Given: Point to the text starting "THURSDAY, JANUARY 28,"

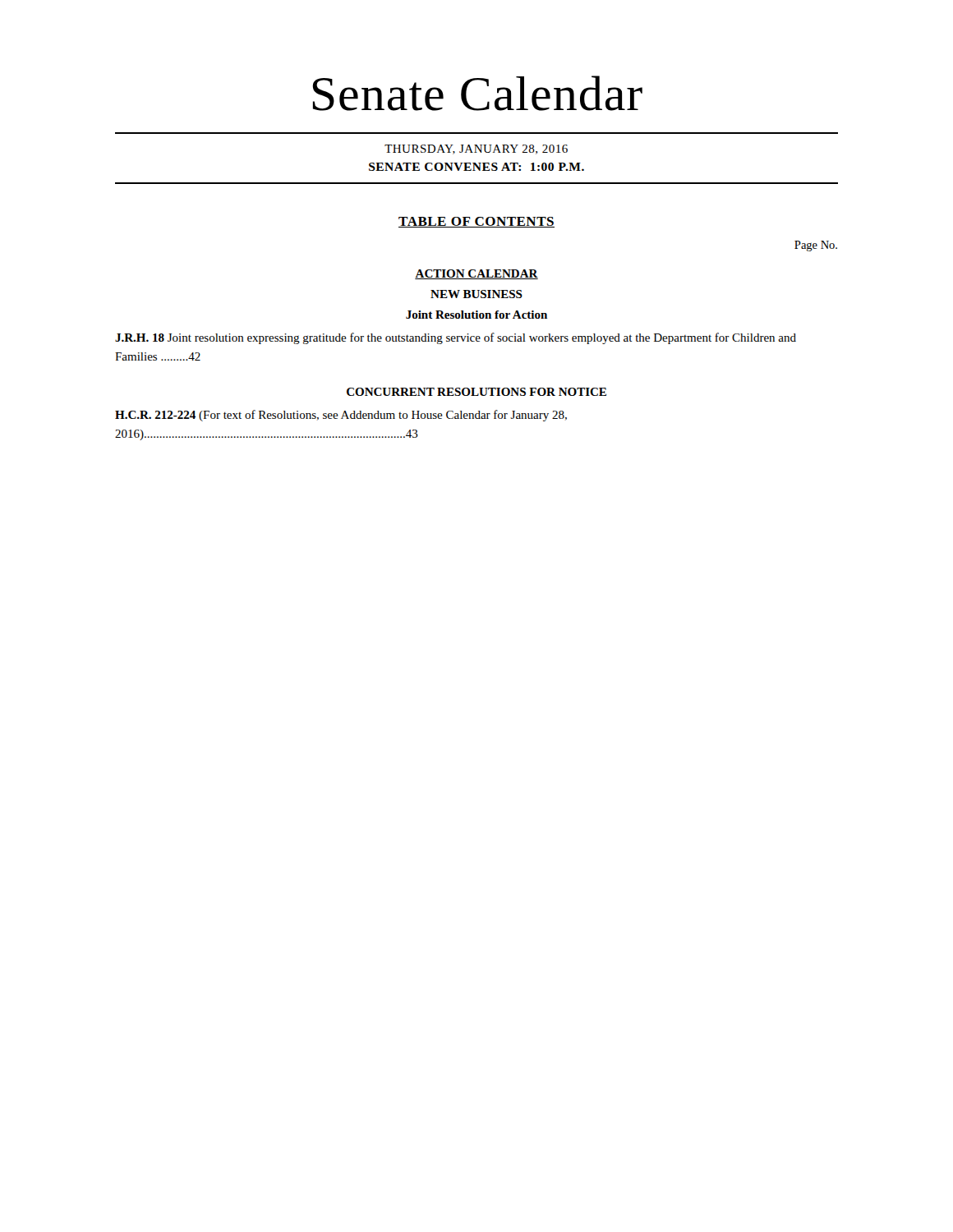Looking at the screenshot, I should (476, 158).
